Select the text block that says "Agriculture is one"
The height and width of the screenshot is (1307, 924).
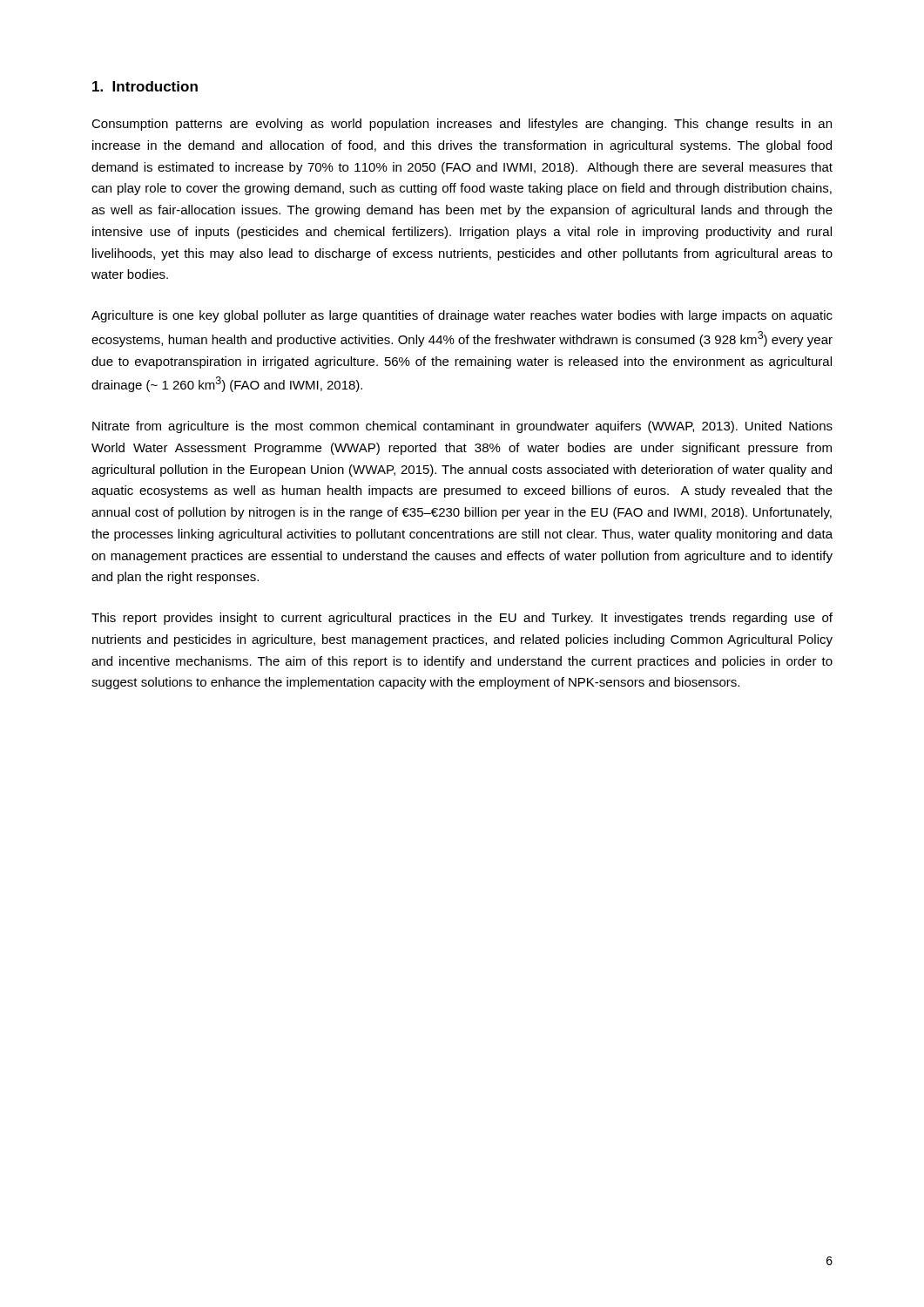pos(462,350)
